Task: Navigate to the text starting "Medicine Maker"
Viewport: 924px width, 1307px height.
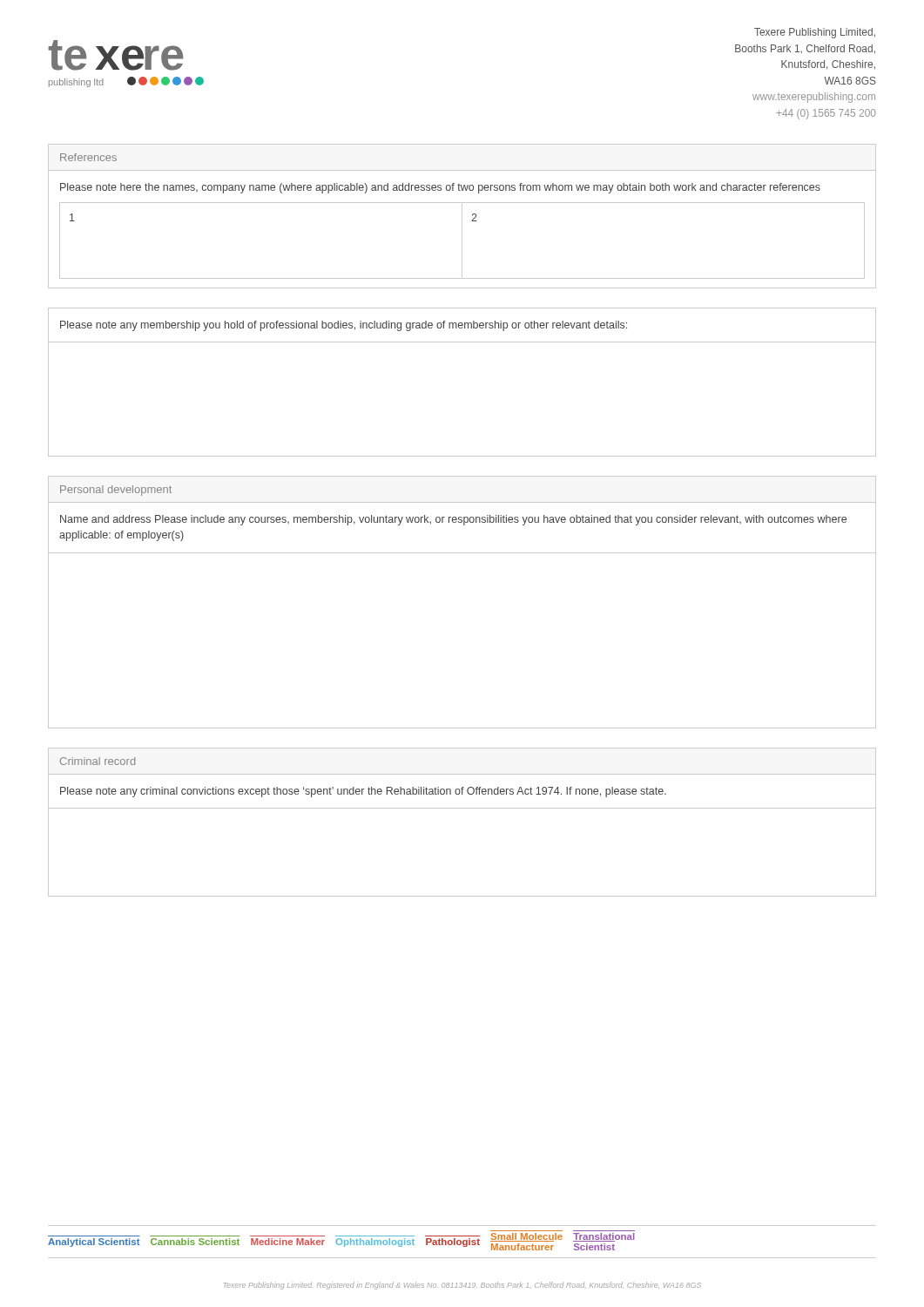Action: coord(288,1242)
